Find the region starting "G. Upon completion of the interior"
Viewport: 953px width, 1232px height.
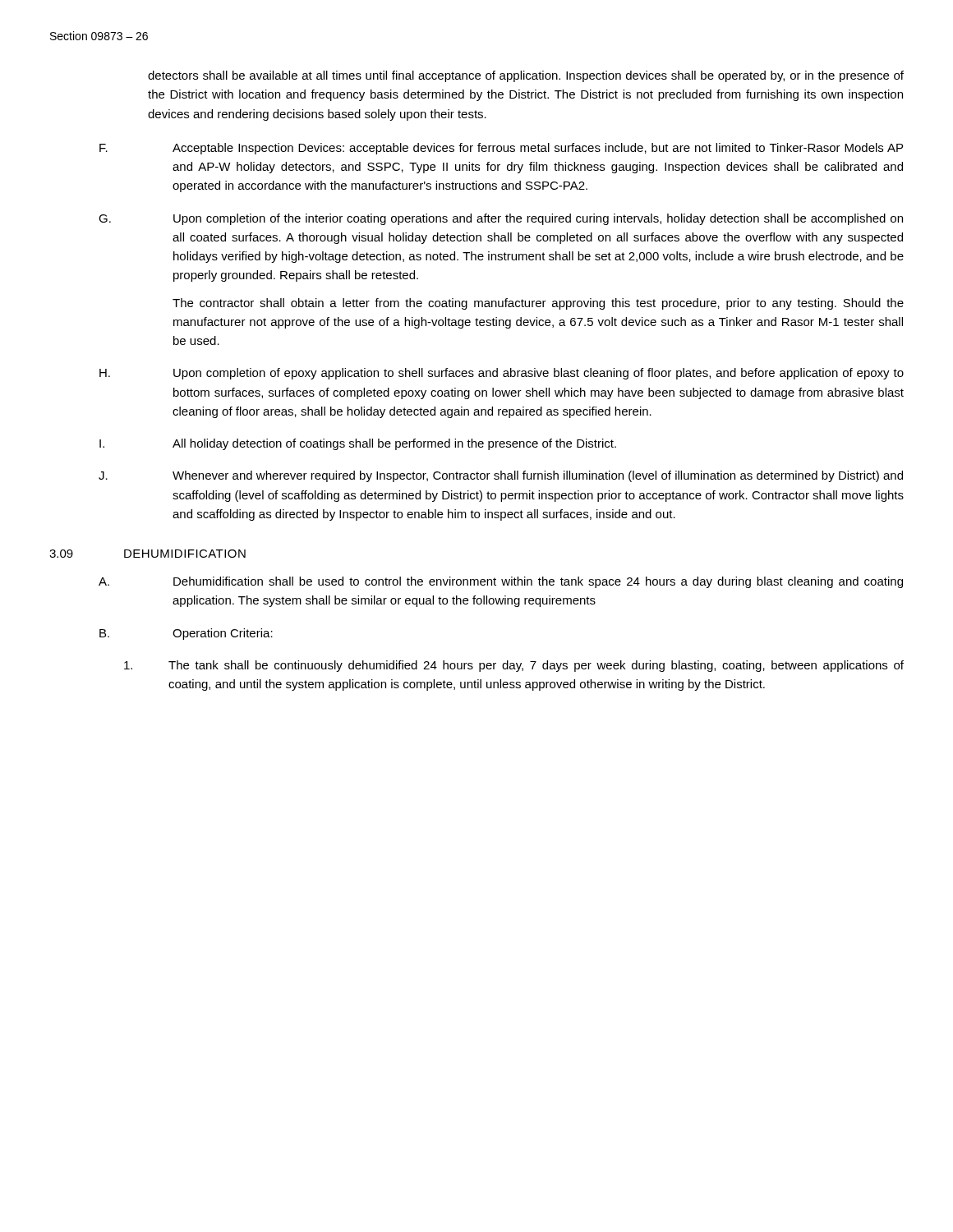point(501,219)
